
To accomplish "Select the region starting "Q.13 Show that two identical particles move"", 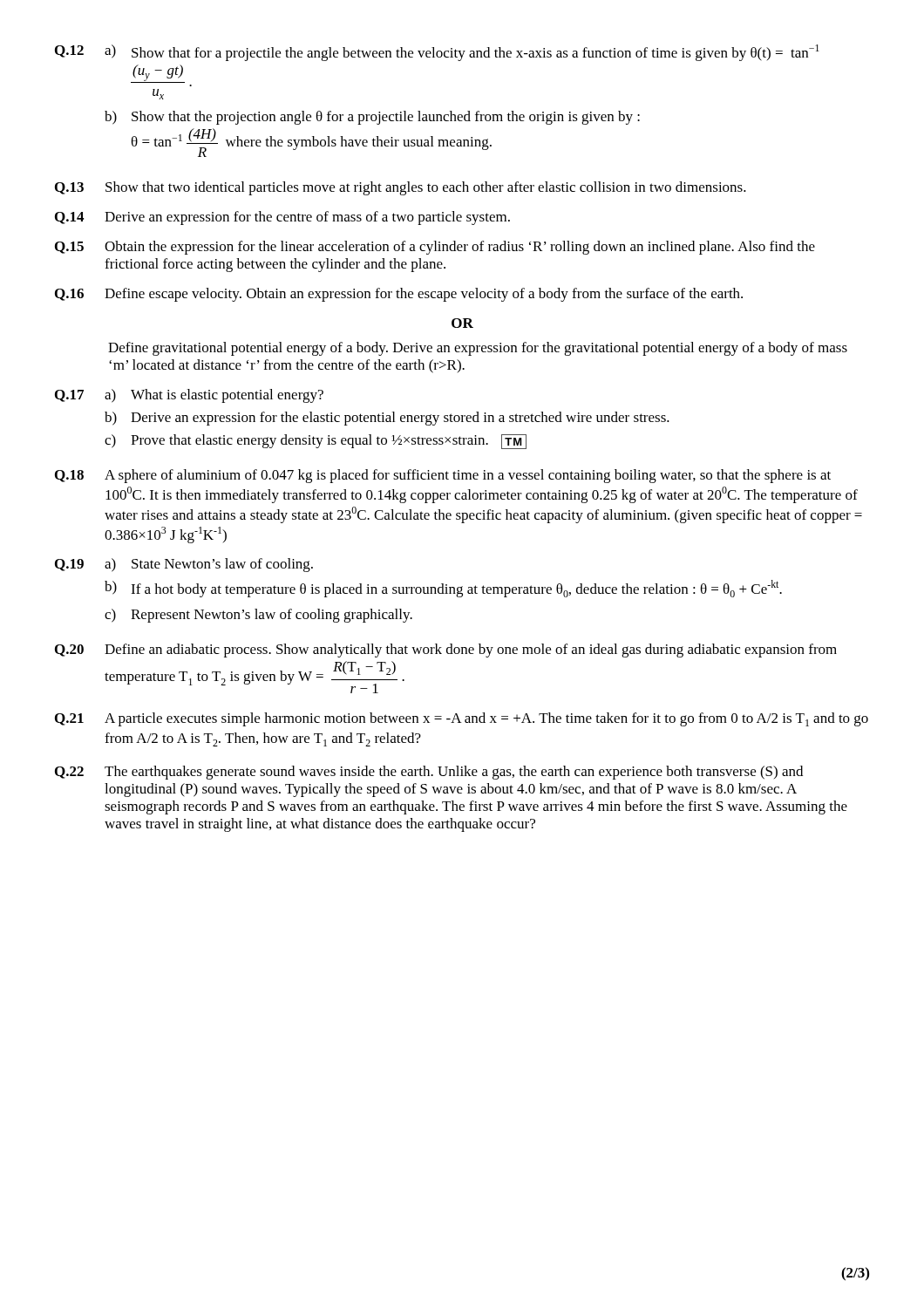I will coord(462,188).
